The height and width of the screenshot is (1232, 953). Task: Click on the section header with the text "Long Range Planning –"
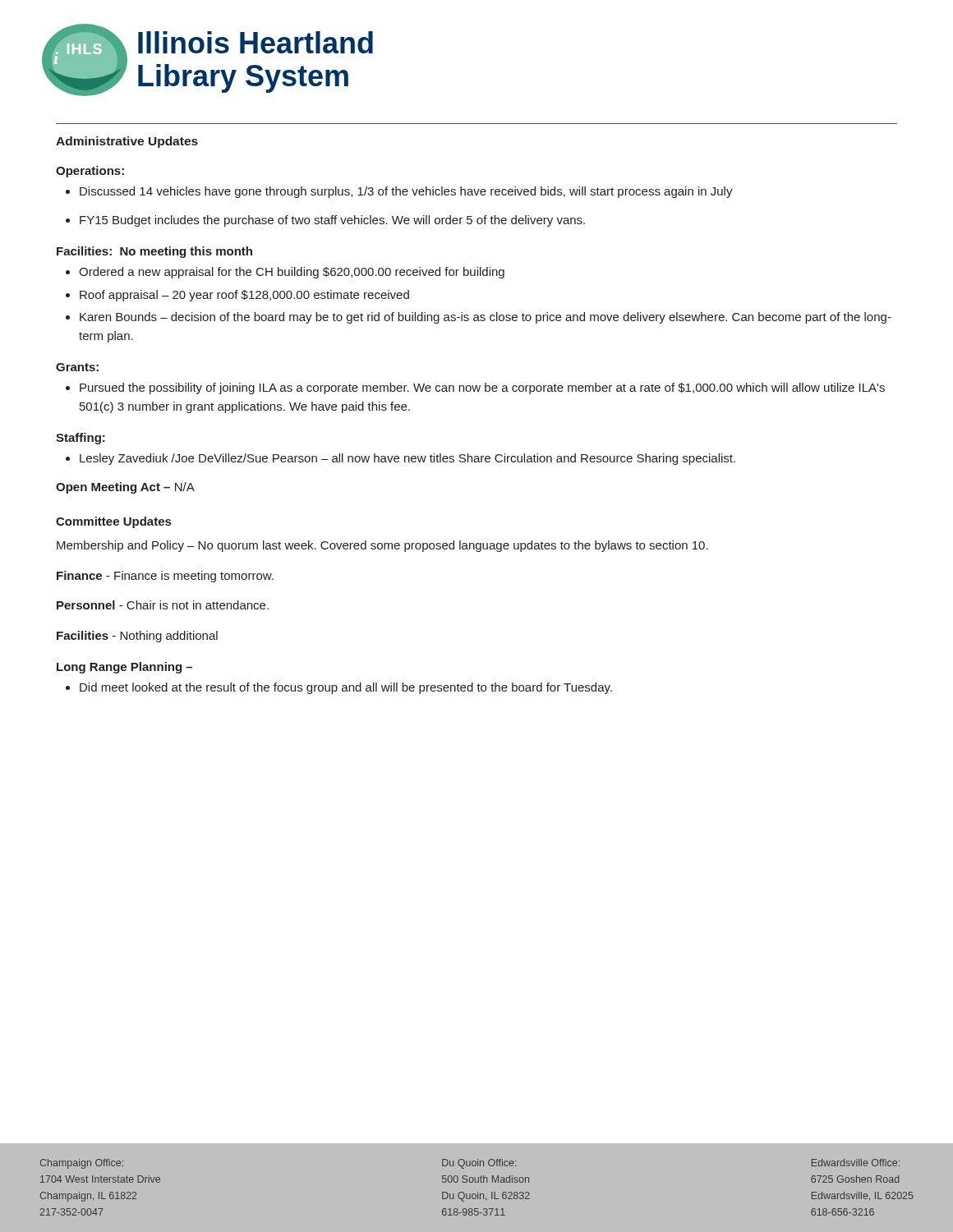pyautogui.click(x=124, y=667)
